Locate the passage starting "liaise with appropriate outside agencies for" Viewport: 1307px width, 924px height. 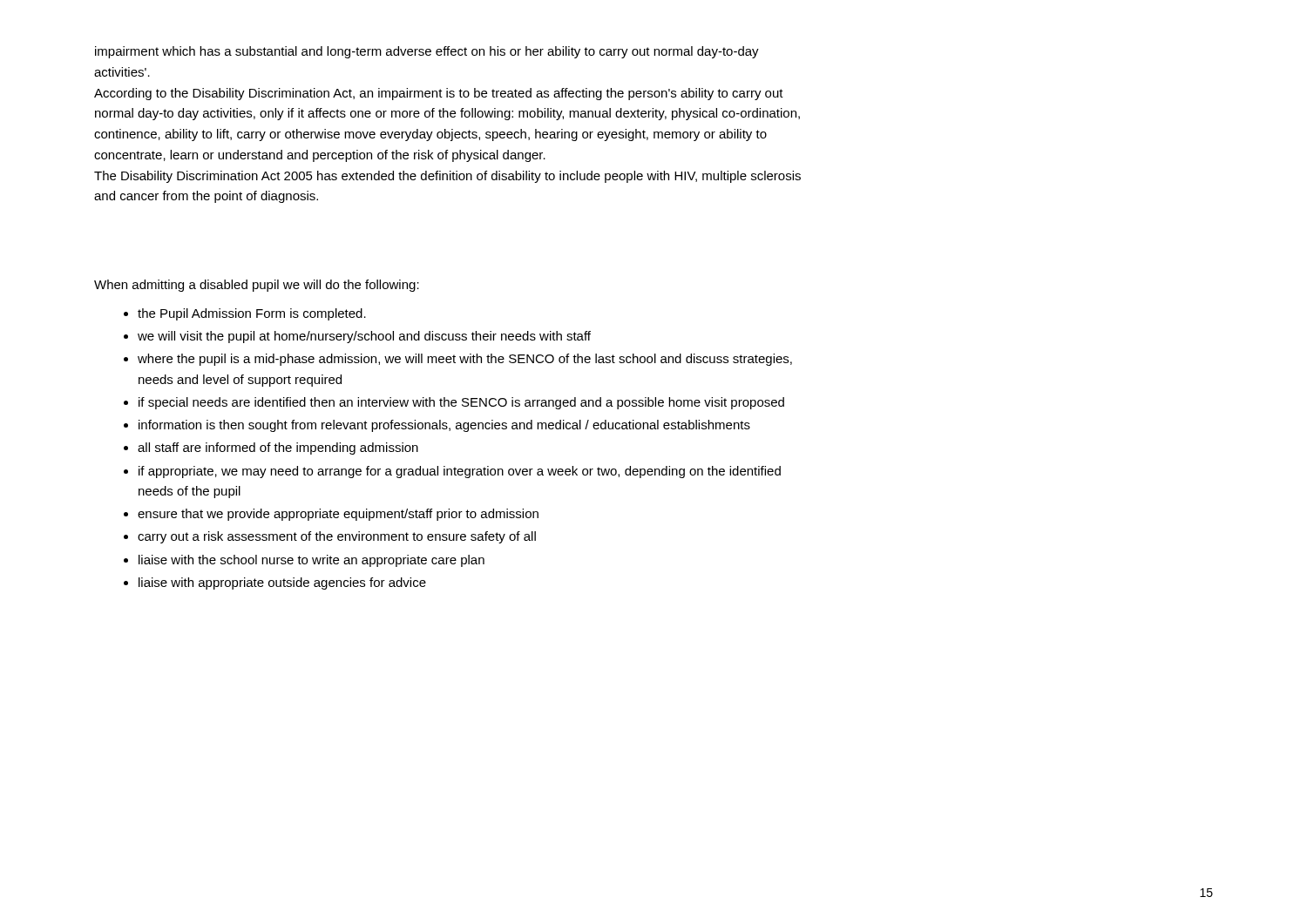282,582
